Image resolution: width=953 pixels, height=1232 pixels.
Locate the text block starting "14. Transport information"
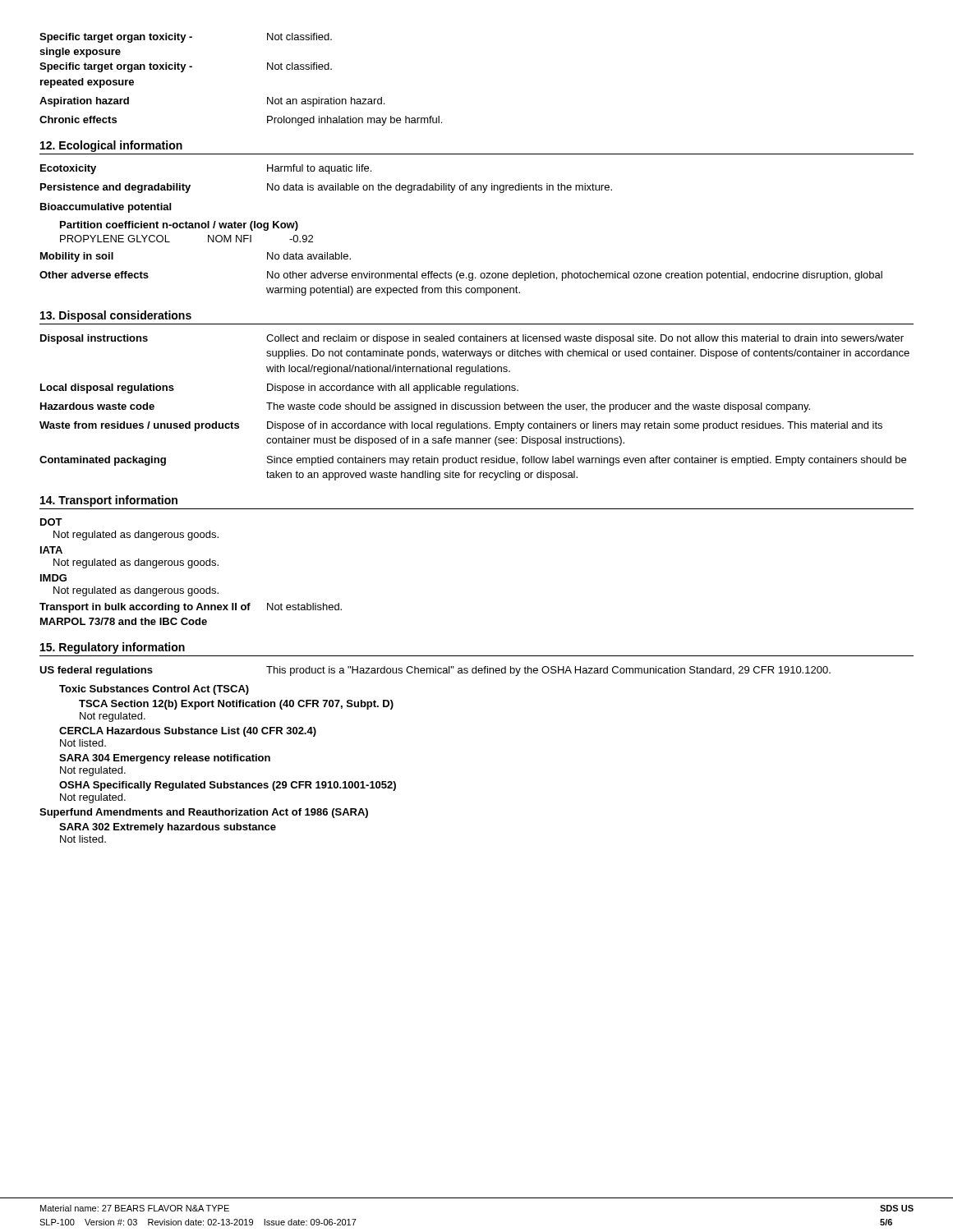[x=109, y=500]
